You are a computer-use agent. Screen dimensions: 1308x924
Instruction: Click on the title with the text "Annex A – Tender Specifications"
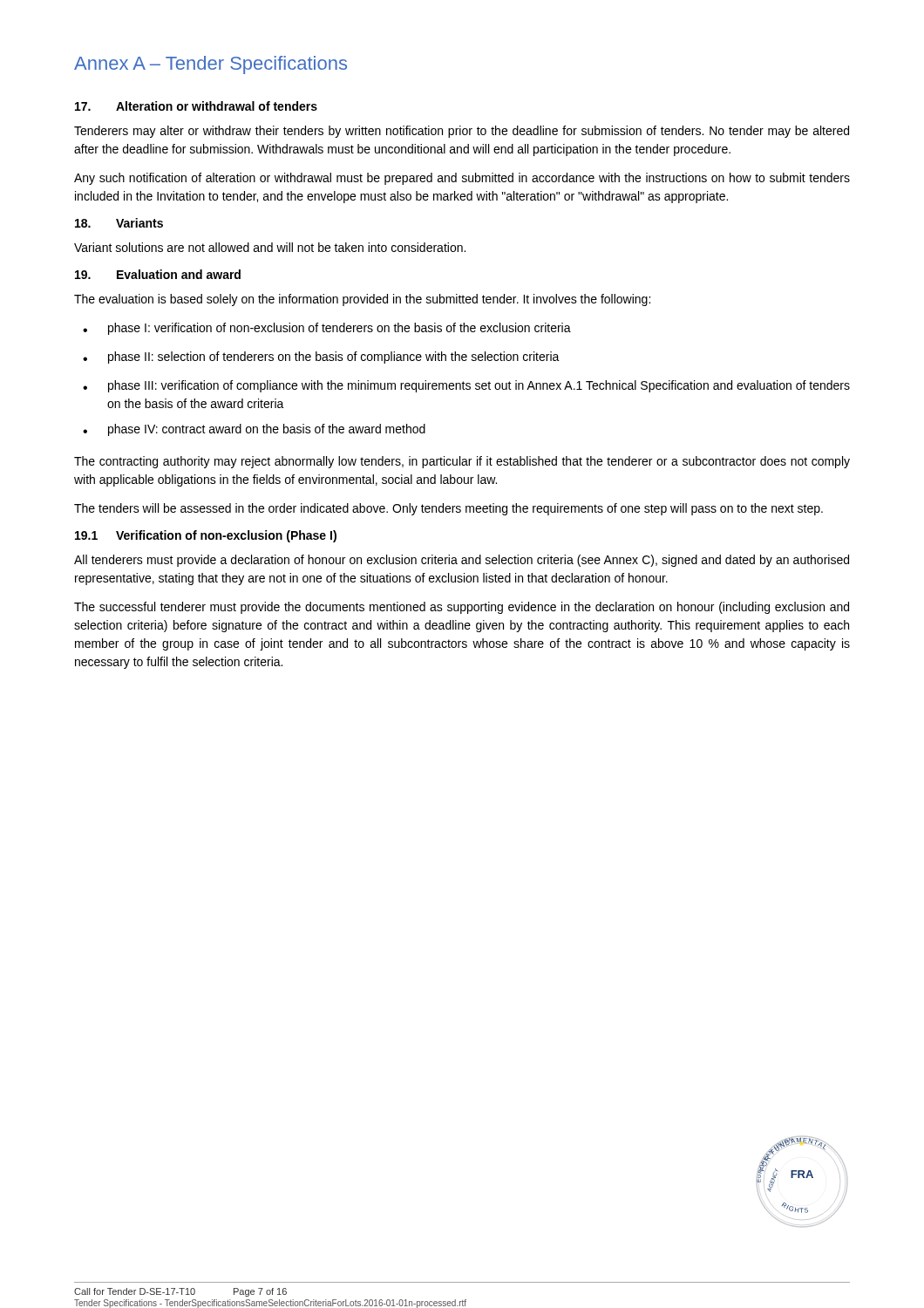tap(211, 65)
